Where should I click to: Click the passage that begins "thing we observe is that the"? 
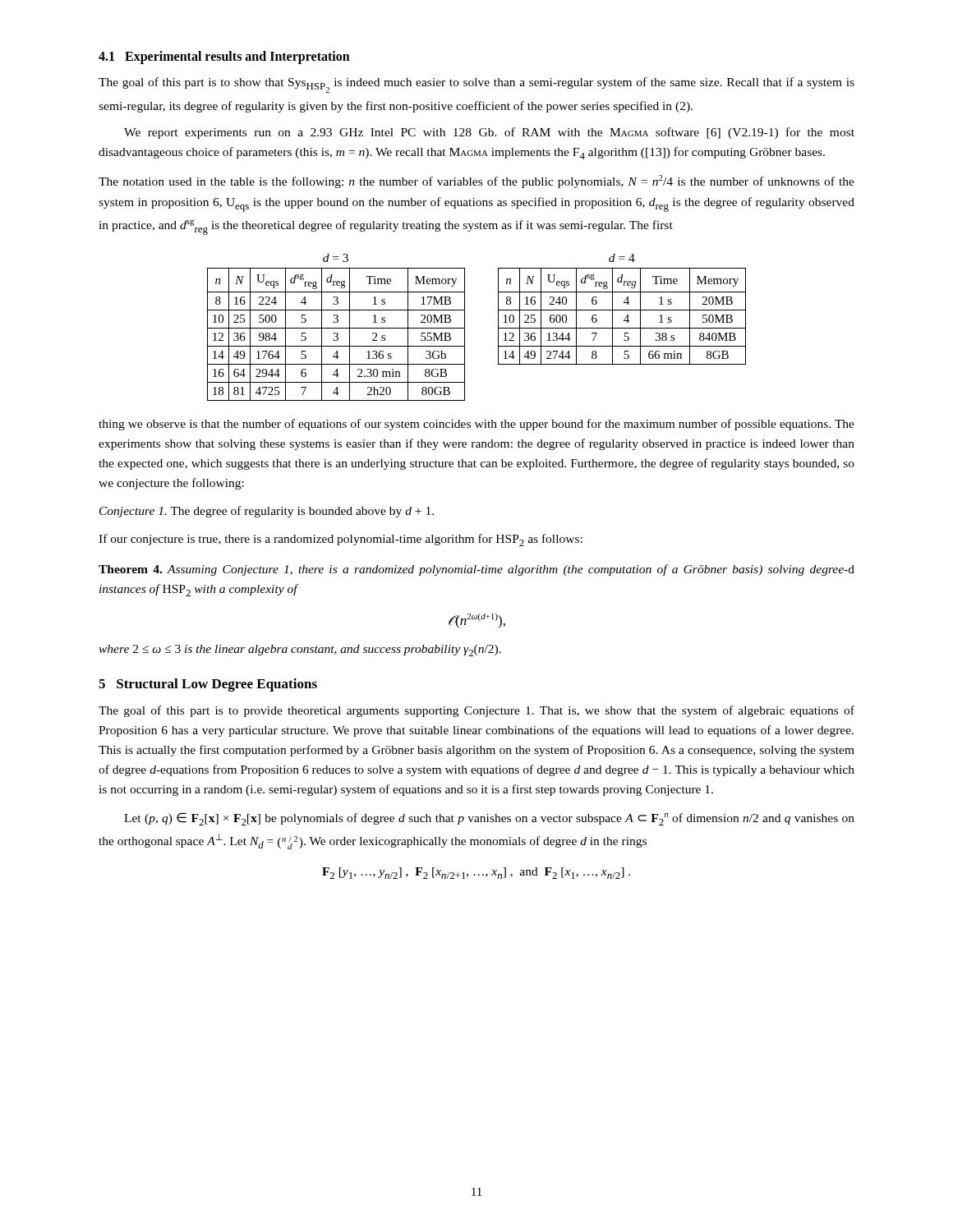pos(476,453)
